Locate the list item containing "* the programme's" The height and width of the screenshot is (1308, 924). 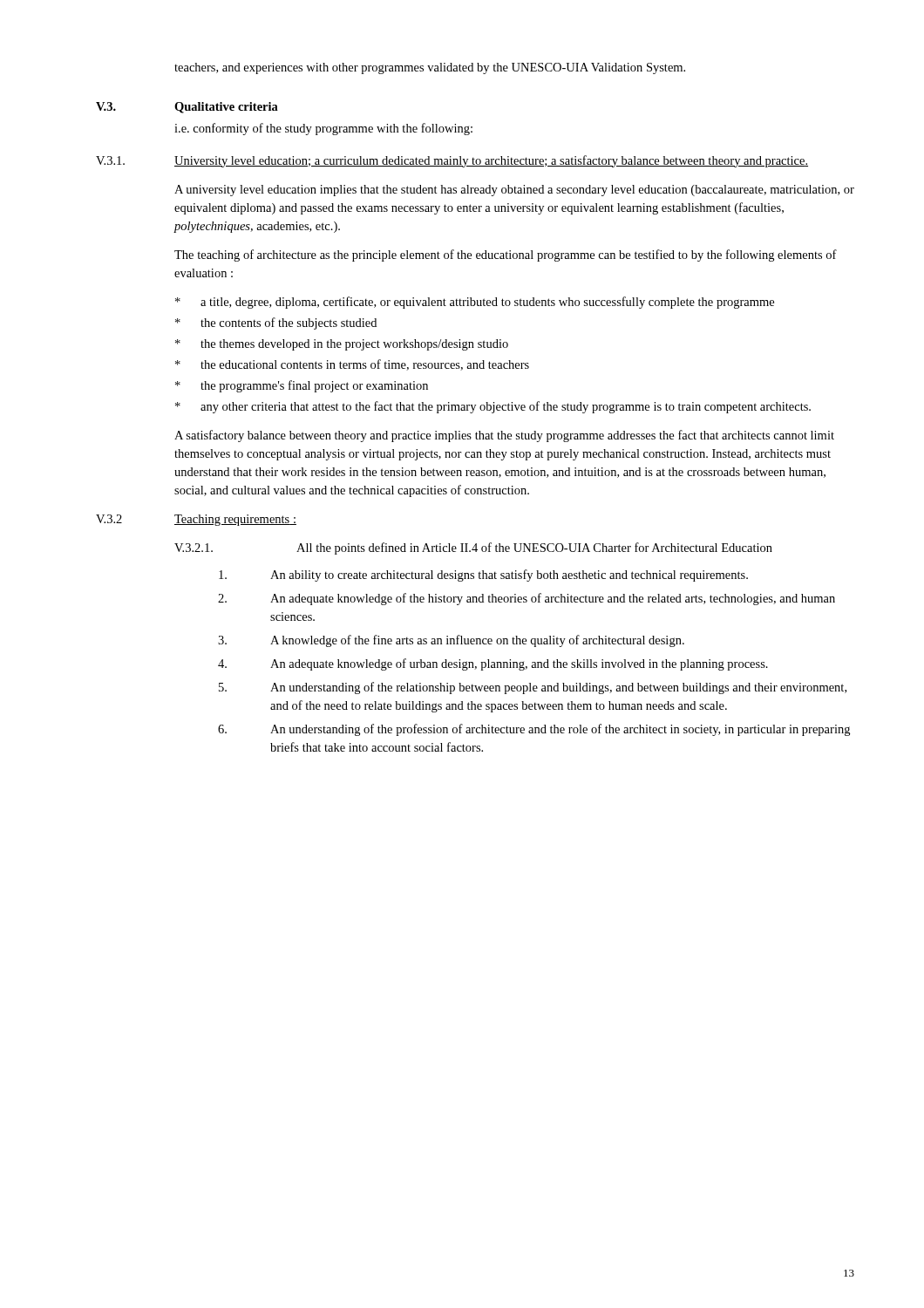[302, 386]
